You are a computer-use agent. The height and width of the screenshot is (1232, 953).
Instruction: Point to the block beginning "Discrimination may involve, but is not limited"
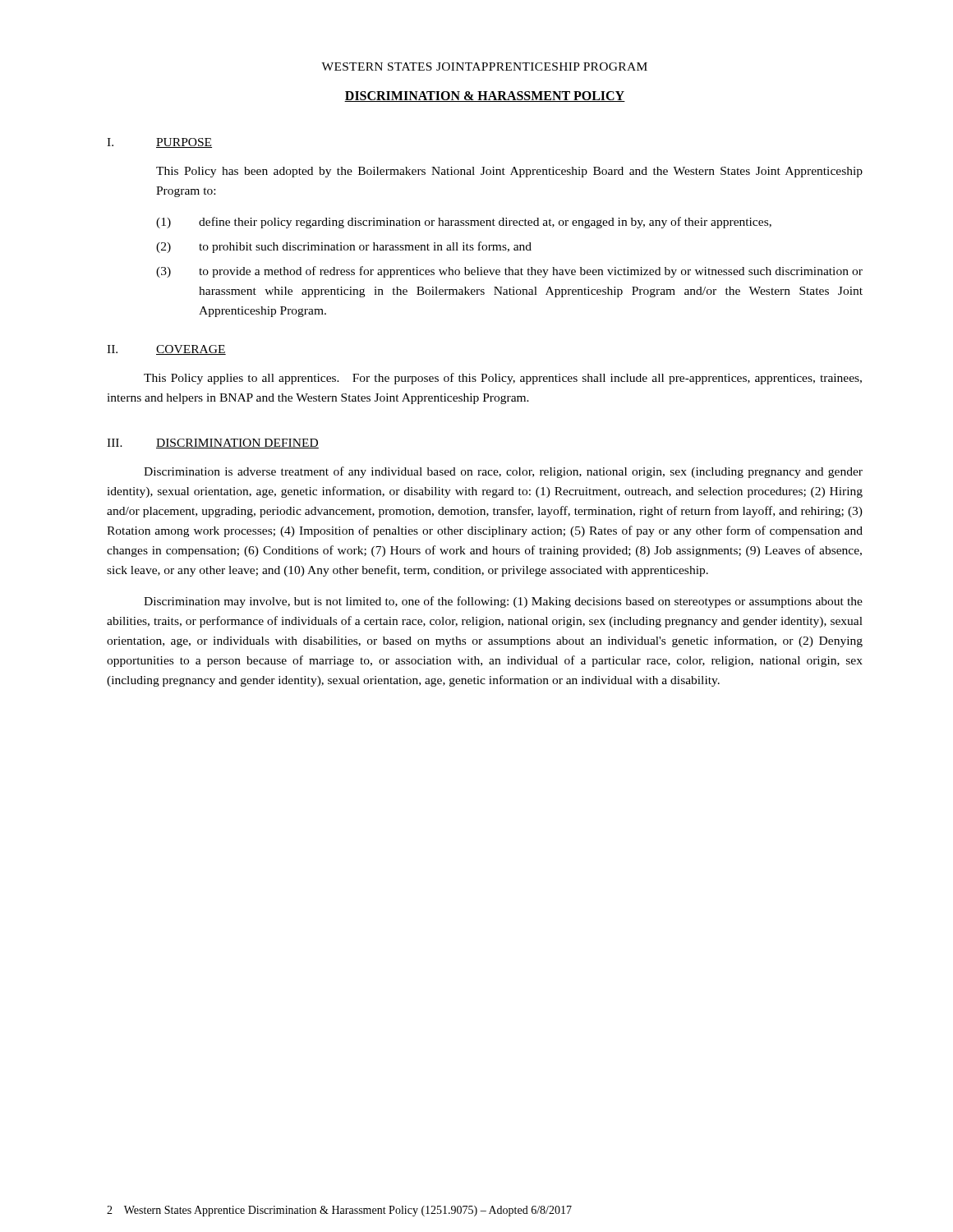point(485,640)
